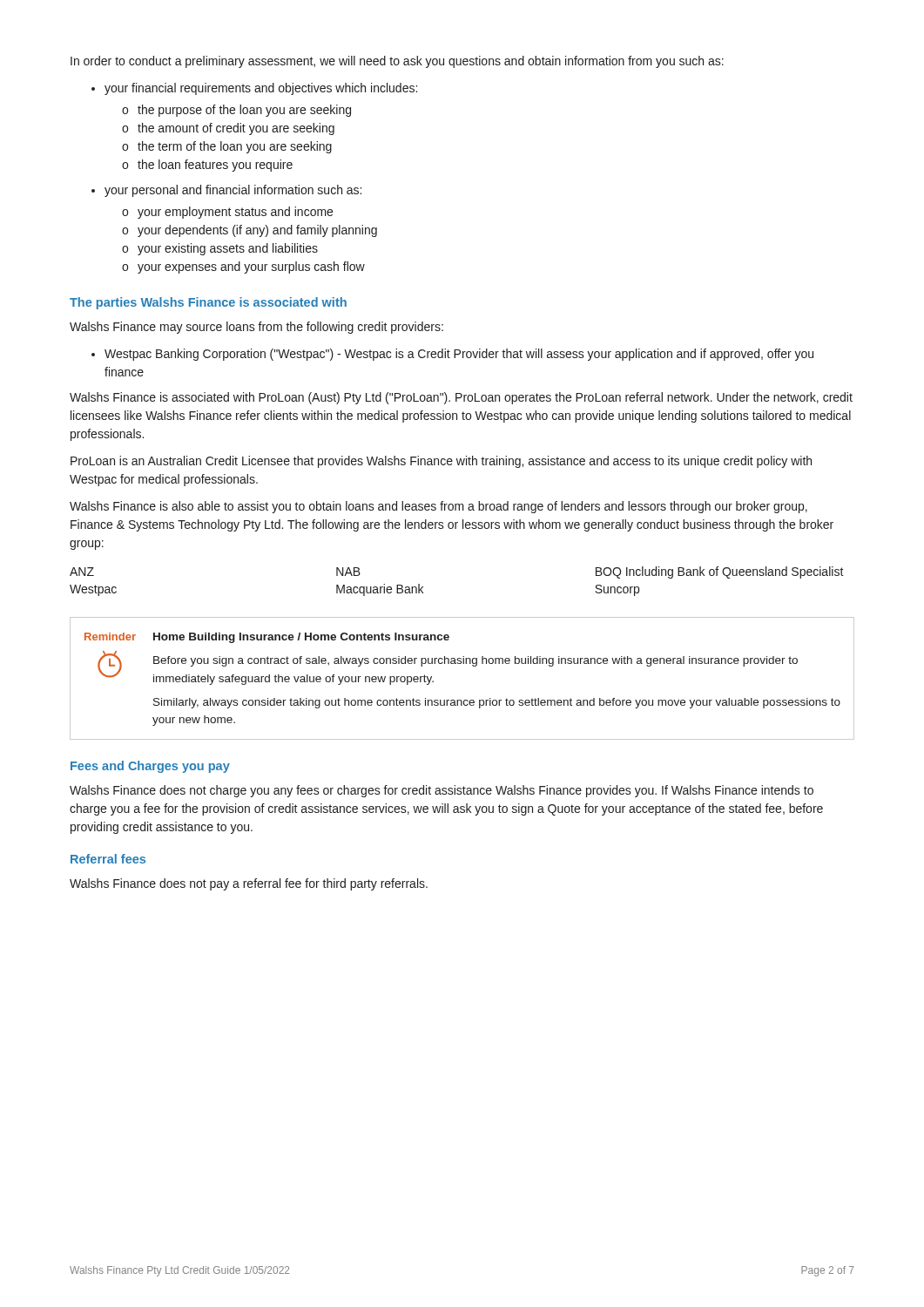
Task: Find the block on this page that starts "Westpac Banking Corporation ("Westpac") - Westpac is a"
Action: (459, 363)
